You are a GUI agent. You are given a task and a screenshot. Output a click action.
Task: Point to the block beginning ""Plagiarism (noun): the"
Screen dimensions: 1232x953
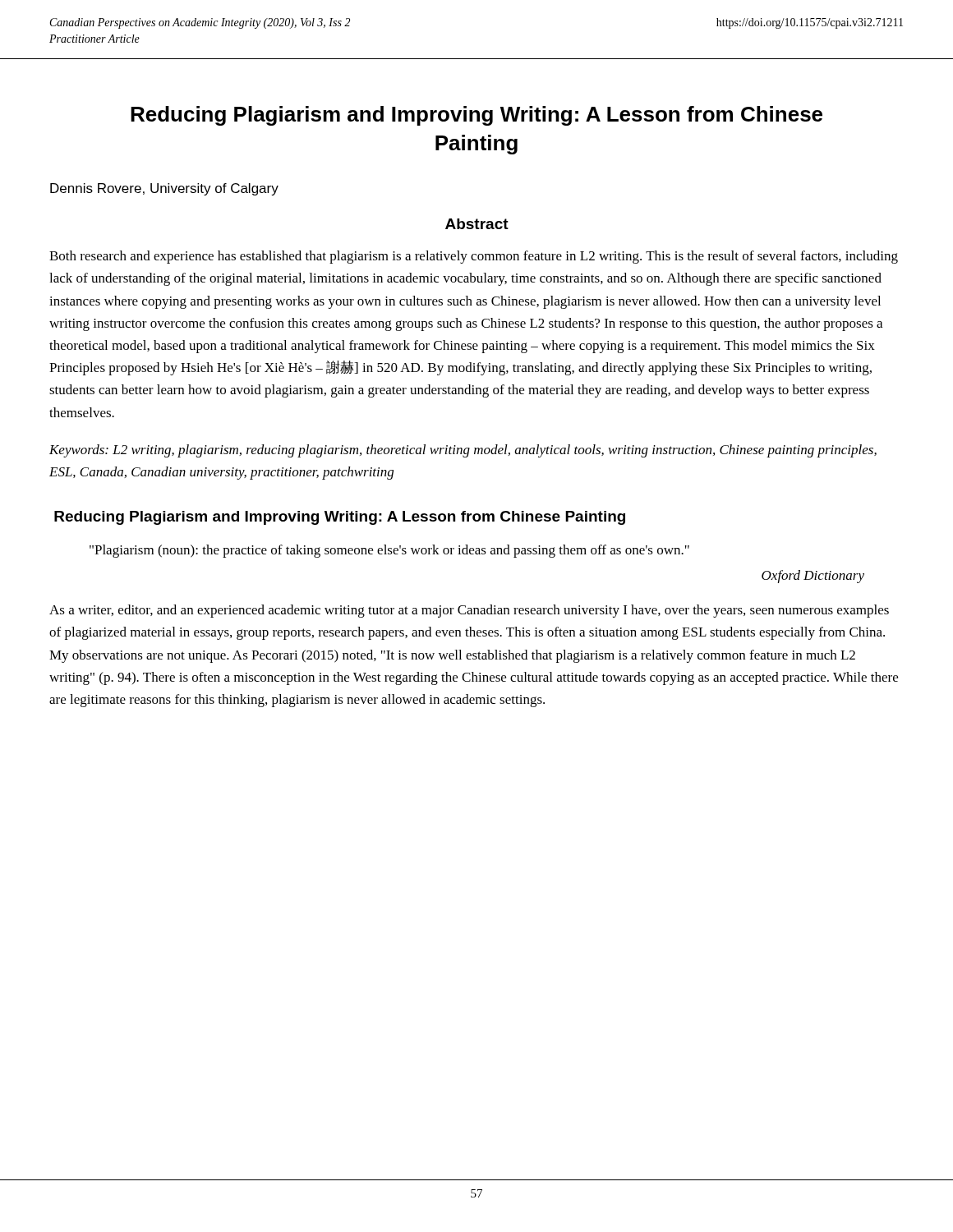tap(389, 550)
